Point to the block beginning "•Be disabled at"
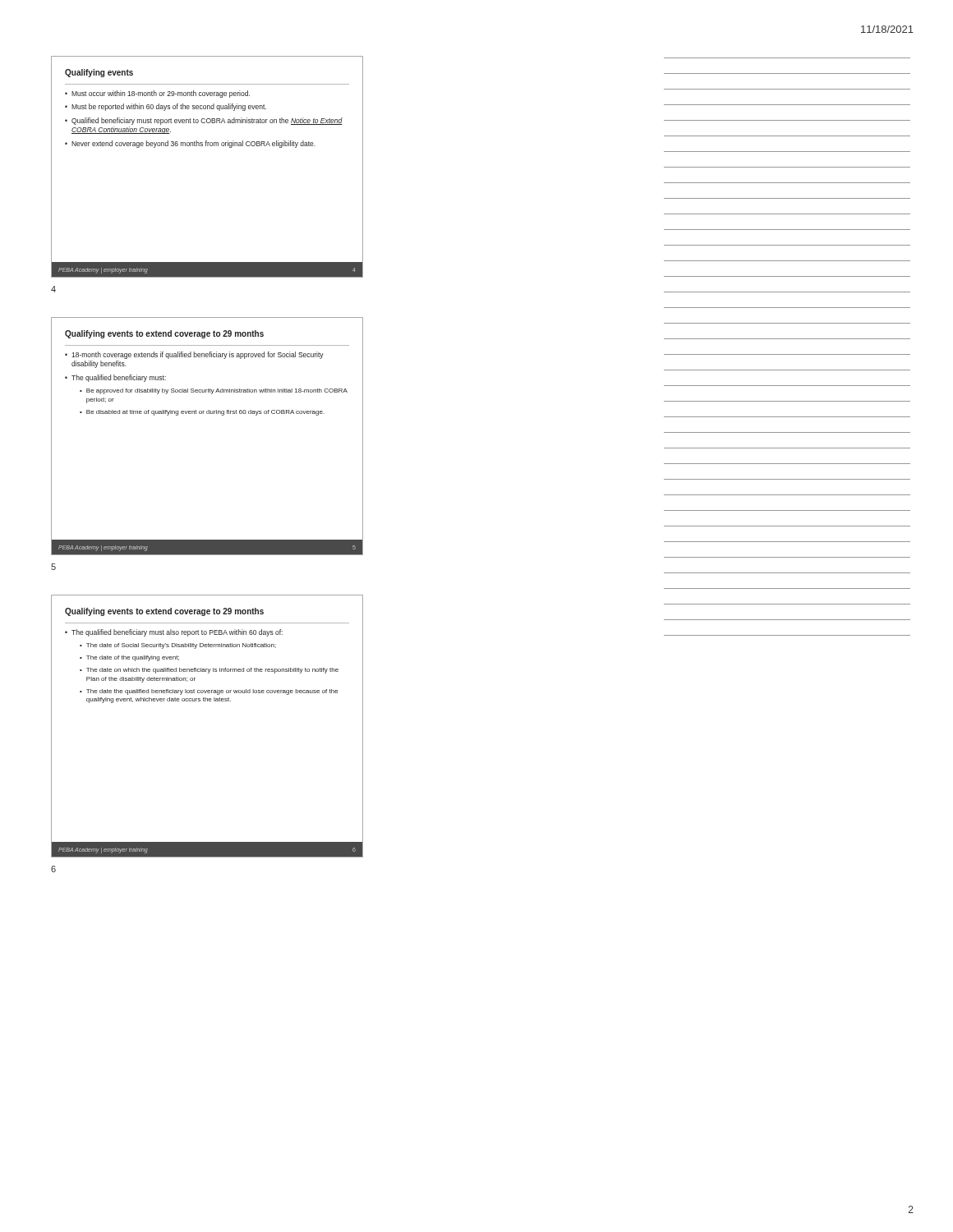Viewport: 953px width, 1232px height. point(202,413)
